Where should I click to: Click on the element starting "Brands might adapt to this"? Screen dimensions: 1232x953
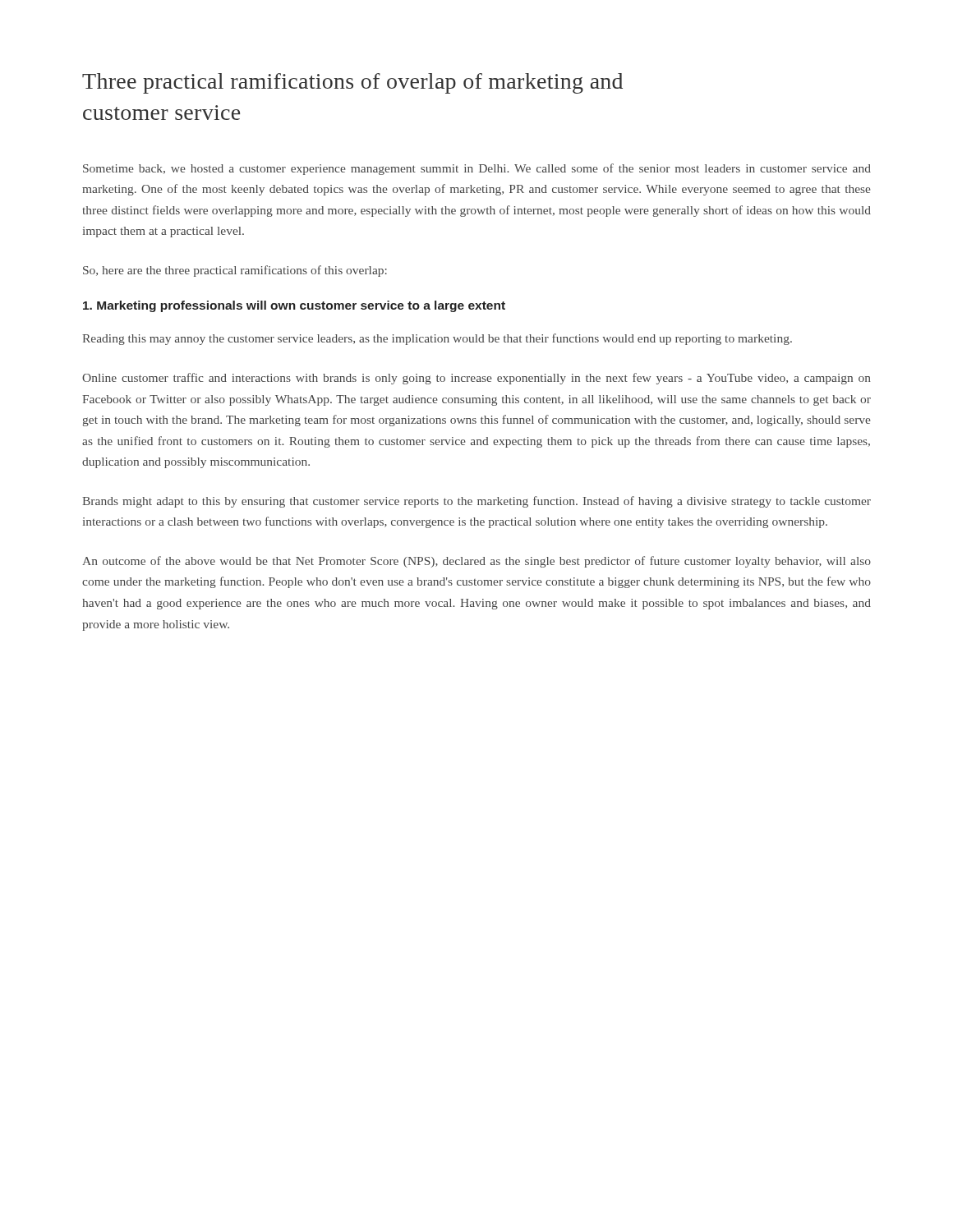[476, 511]
